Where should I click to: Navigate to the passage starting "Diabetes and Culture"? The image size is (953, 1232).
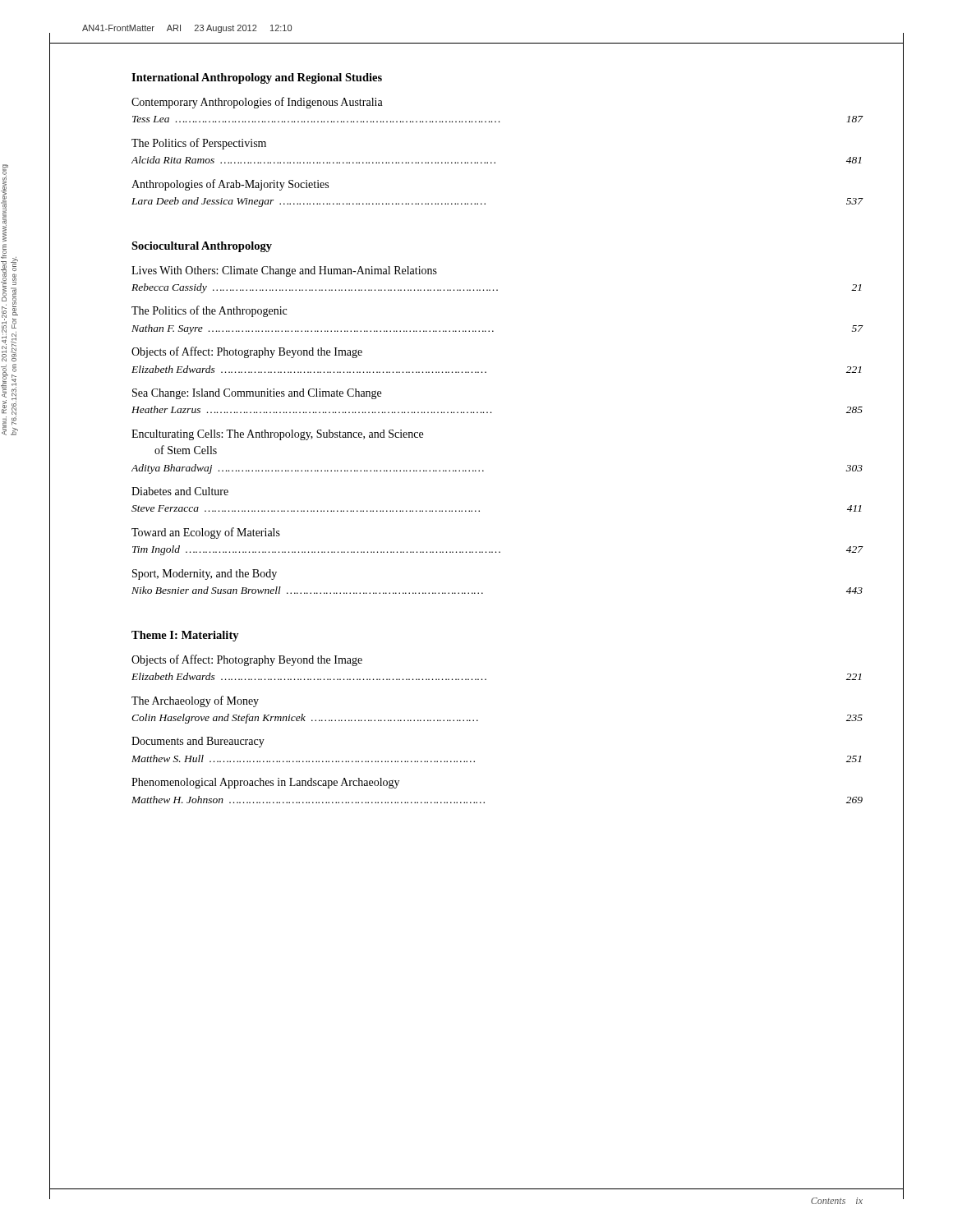180,491
